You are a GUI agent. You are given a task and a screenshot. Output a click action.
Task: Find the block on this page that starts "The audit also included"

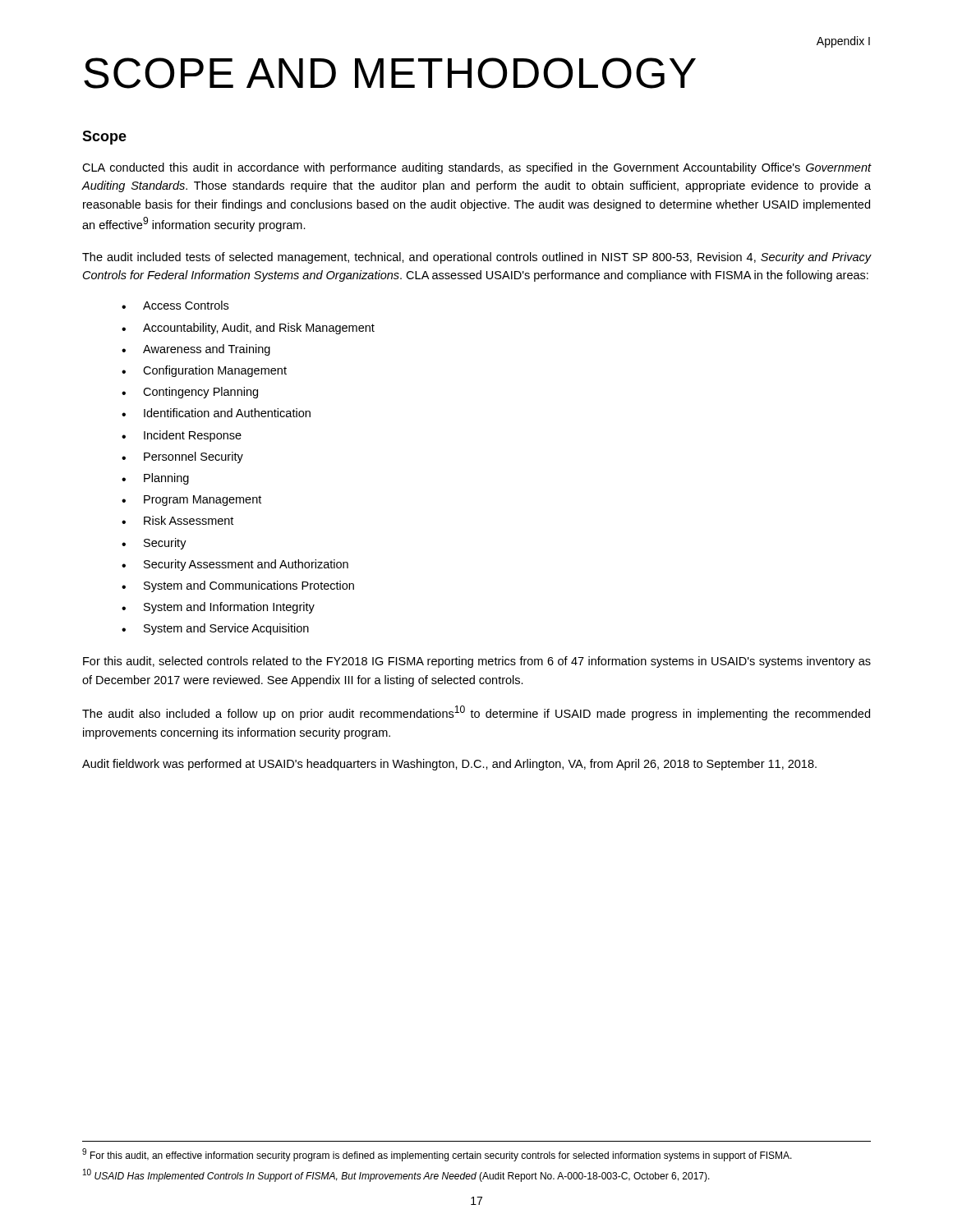476,722
